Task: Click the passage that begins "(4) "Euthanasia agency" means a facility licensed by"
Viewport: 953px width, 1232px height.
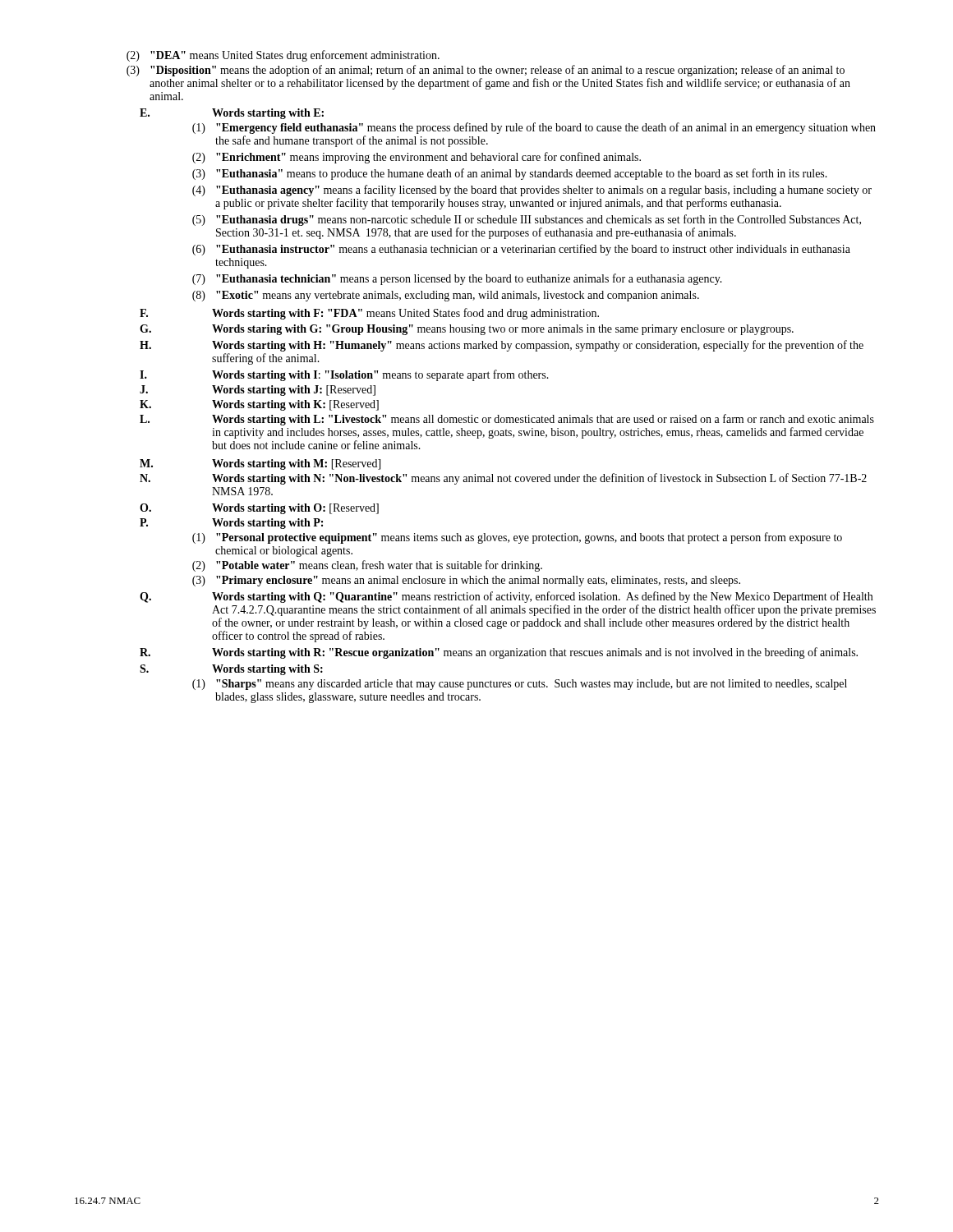Action: (x=476, y=197)
